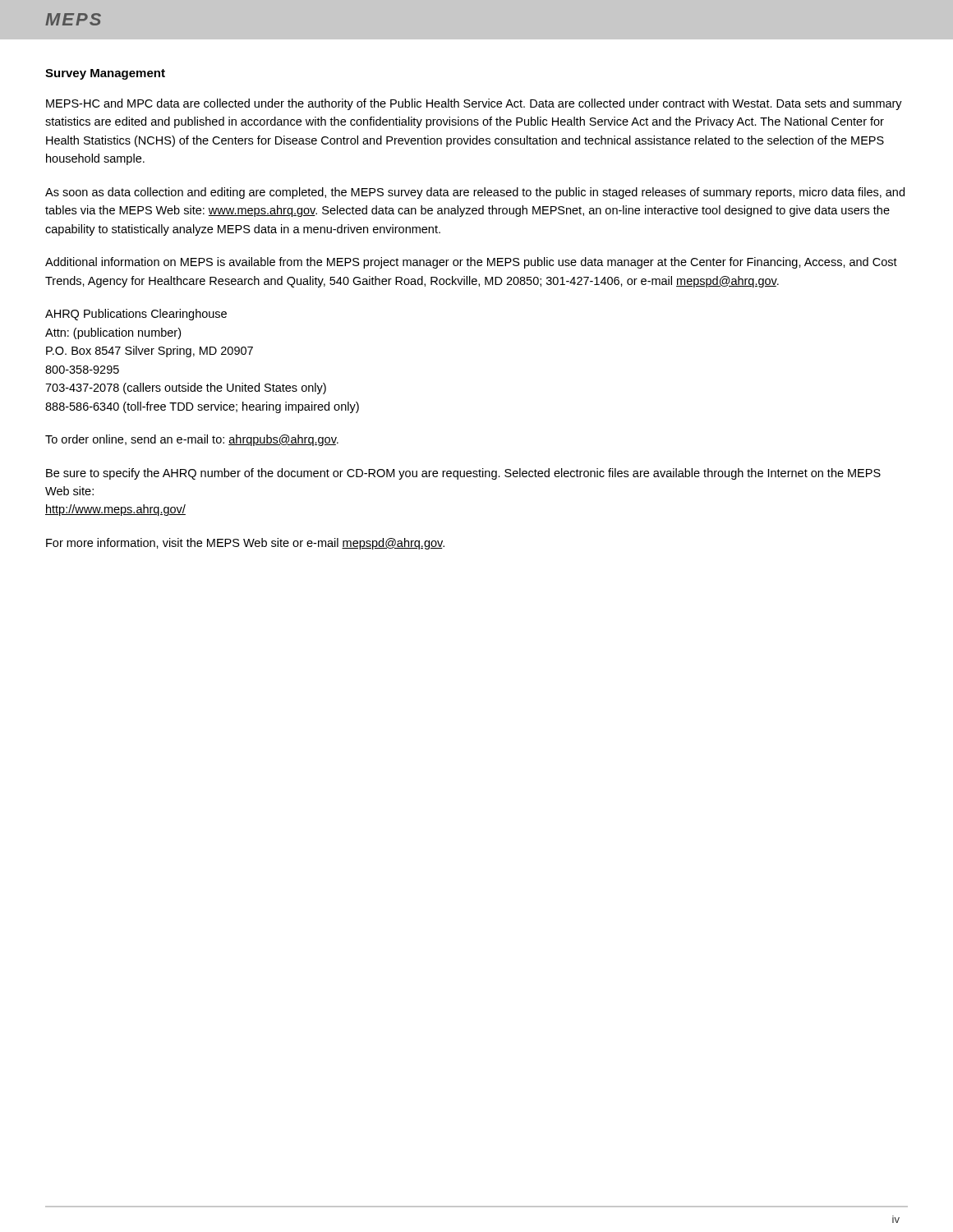Locate the element starting "To order online, send an e-mail"

tap(192, 439)
